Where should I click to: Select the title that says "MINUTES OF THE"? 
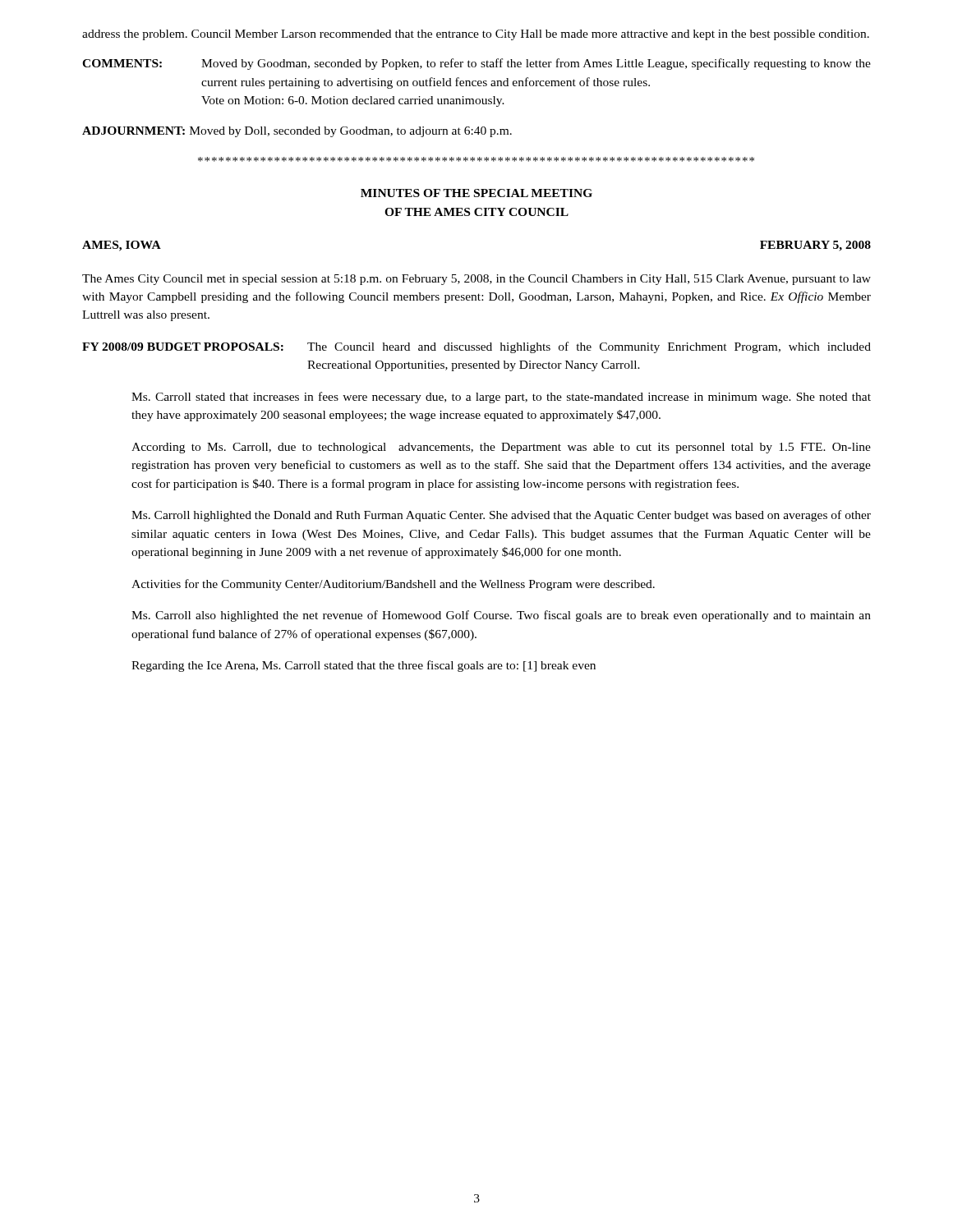coord(476,202)
